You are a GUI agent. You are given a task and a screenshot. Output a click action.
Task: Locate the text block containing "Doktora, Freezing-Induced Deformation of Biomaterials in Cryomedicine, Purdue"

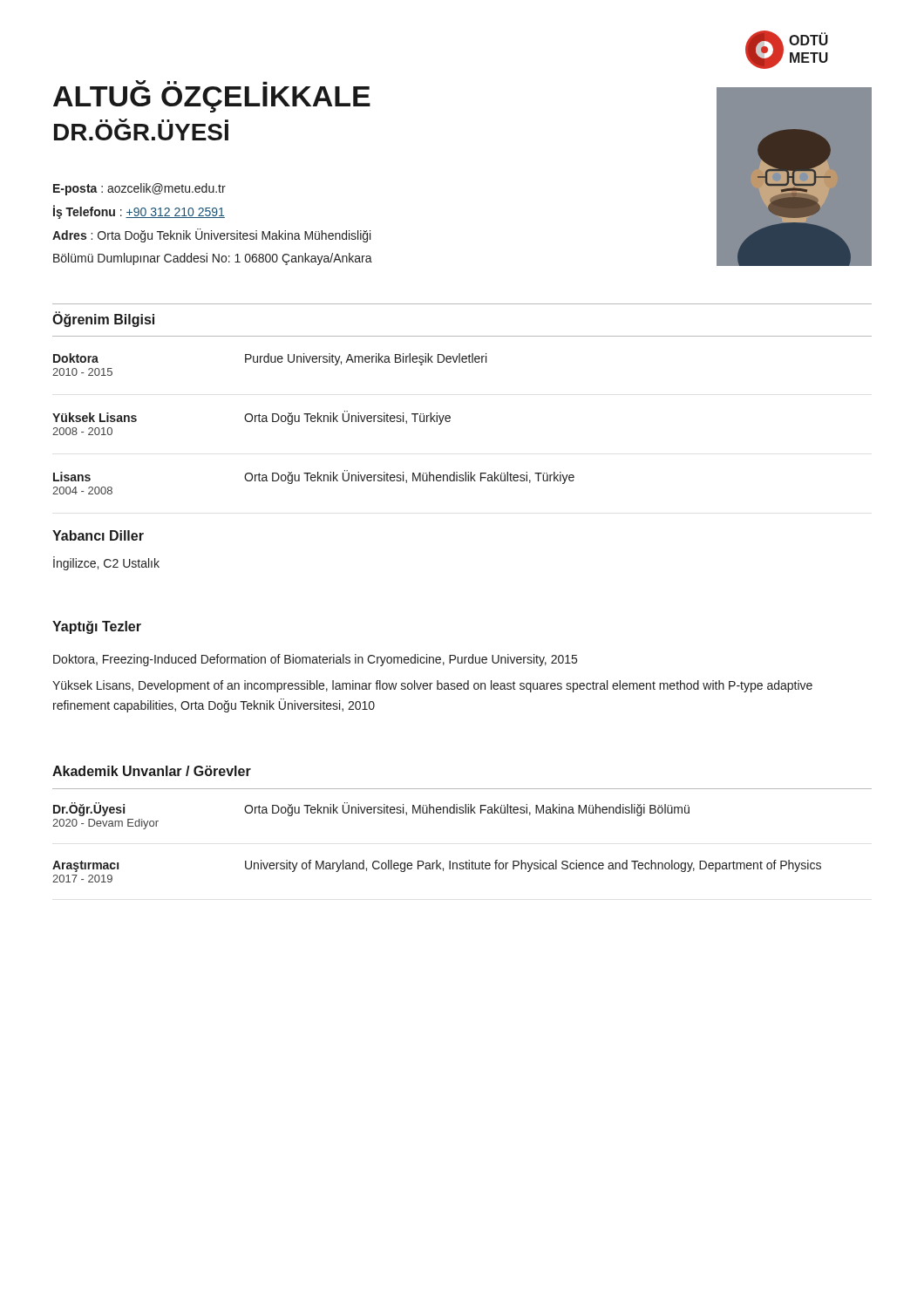462,682
